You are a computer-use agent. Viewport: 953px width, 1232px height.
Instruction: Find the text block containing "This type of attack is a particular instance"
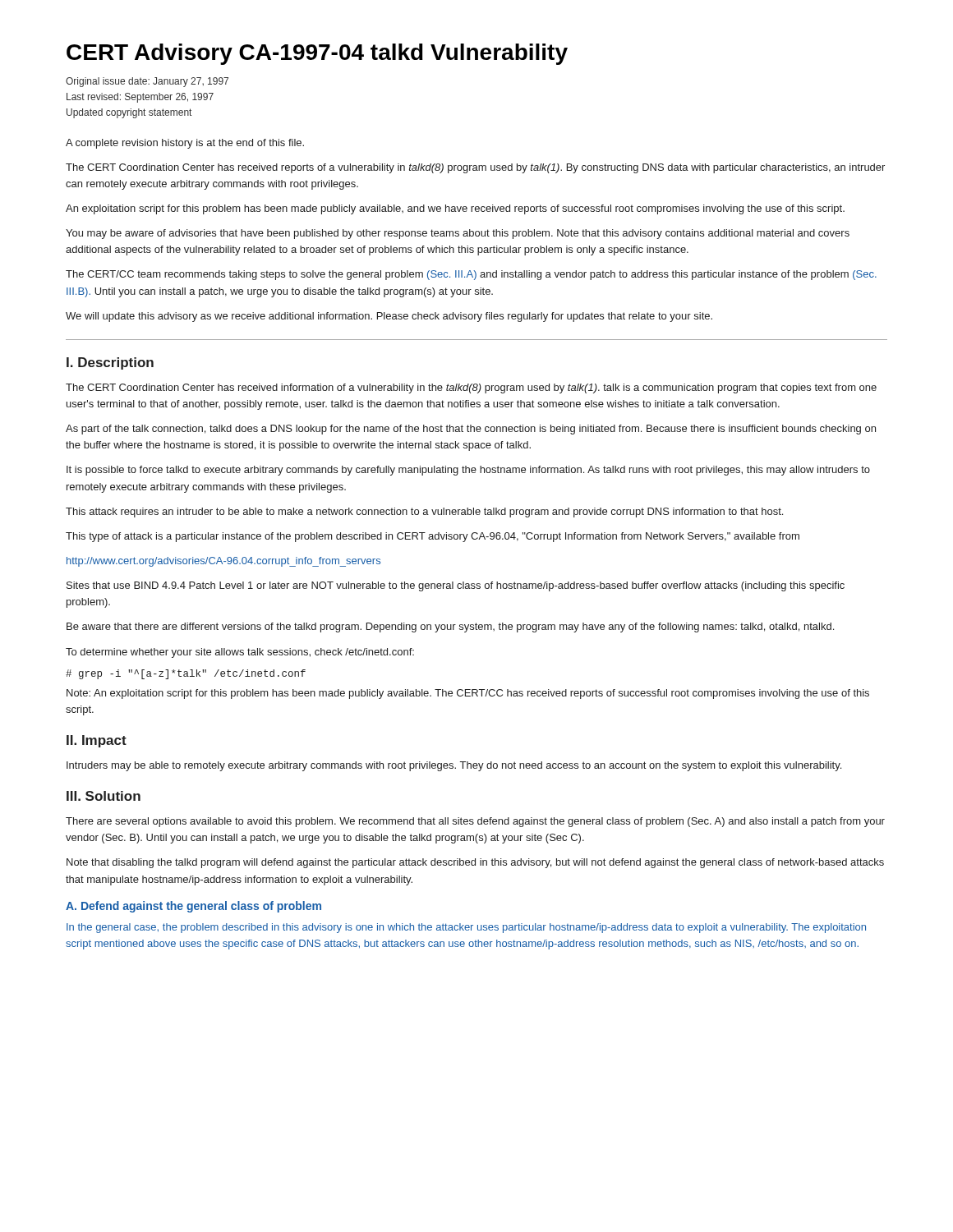(x=433, y=536)
